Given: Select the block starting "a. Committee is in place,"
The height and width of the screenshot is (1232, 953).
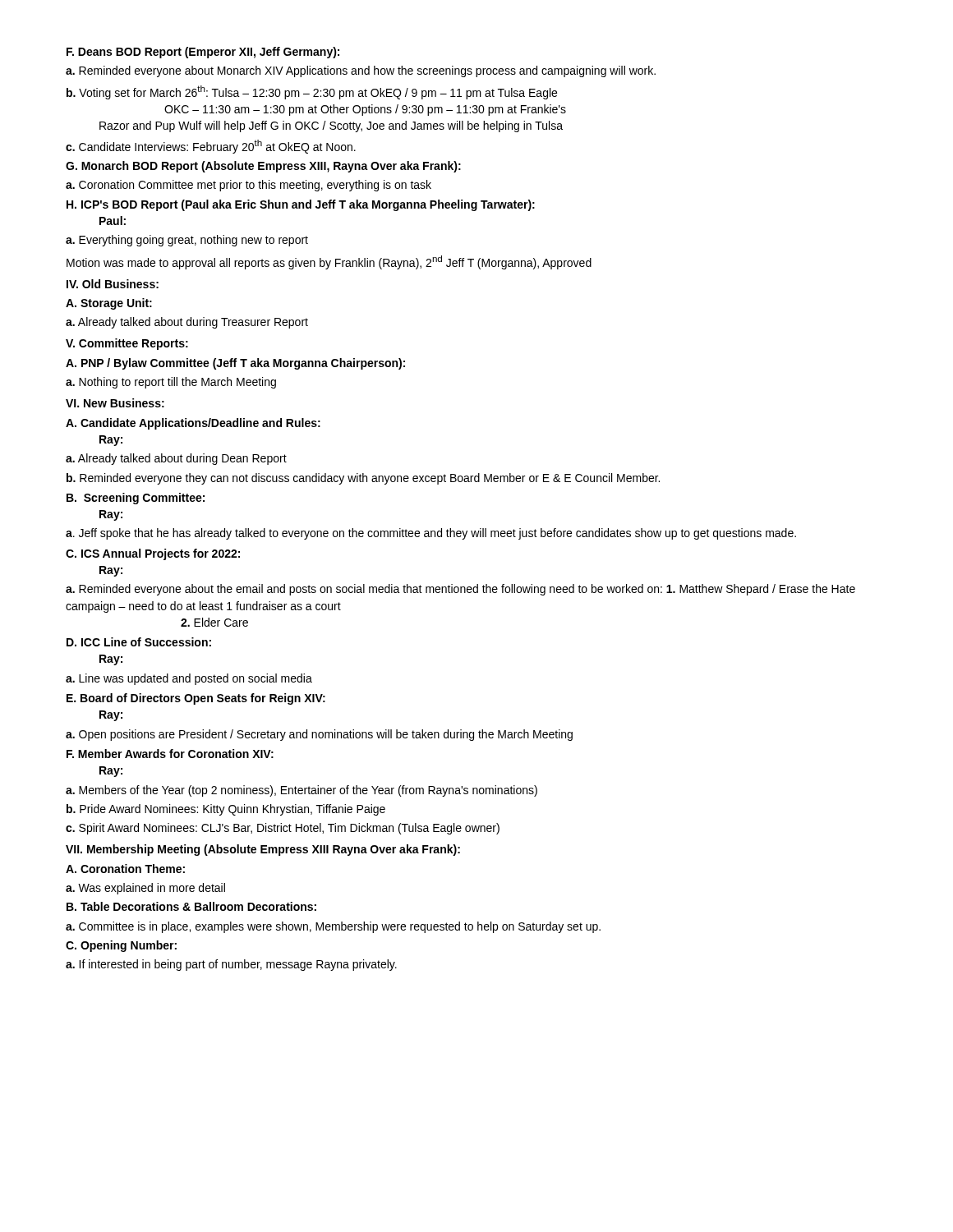Looking at the screenshot, I should click(x=334, y=926).
